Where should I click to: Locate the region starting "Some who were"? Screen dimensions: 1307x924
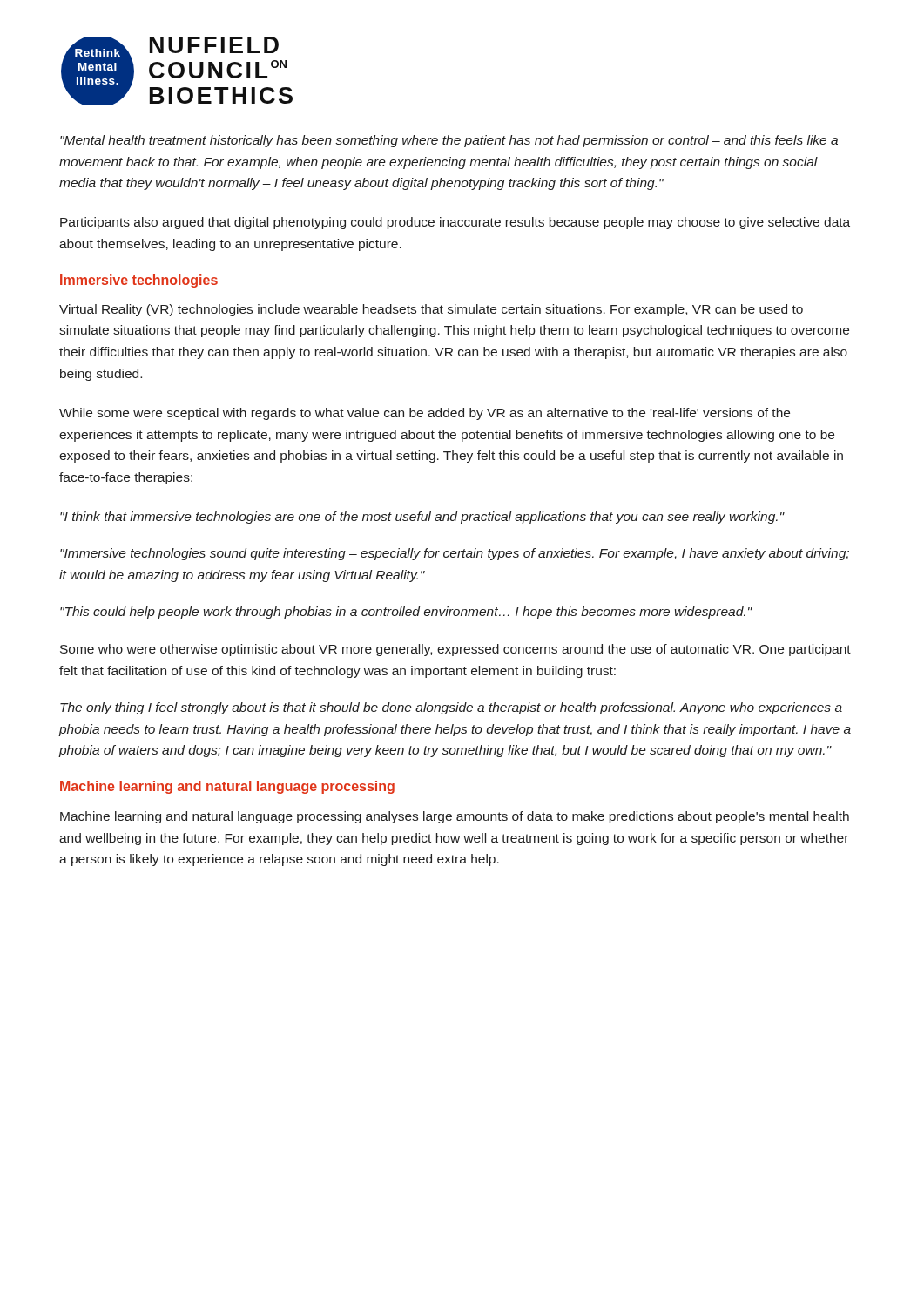pyautogui.click(x=455, y=659)
